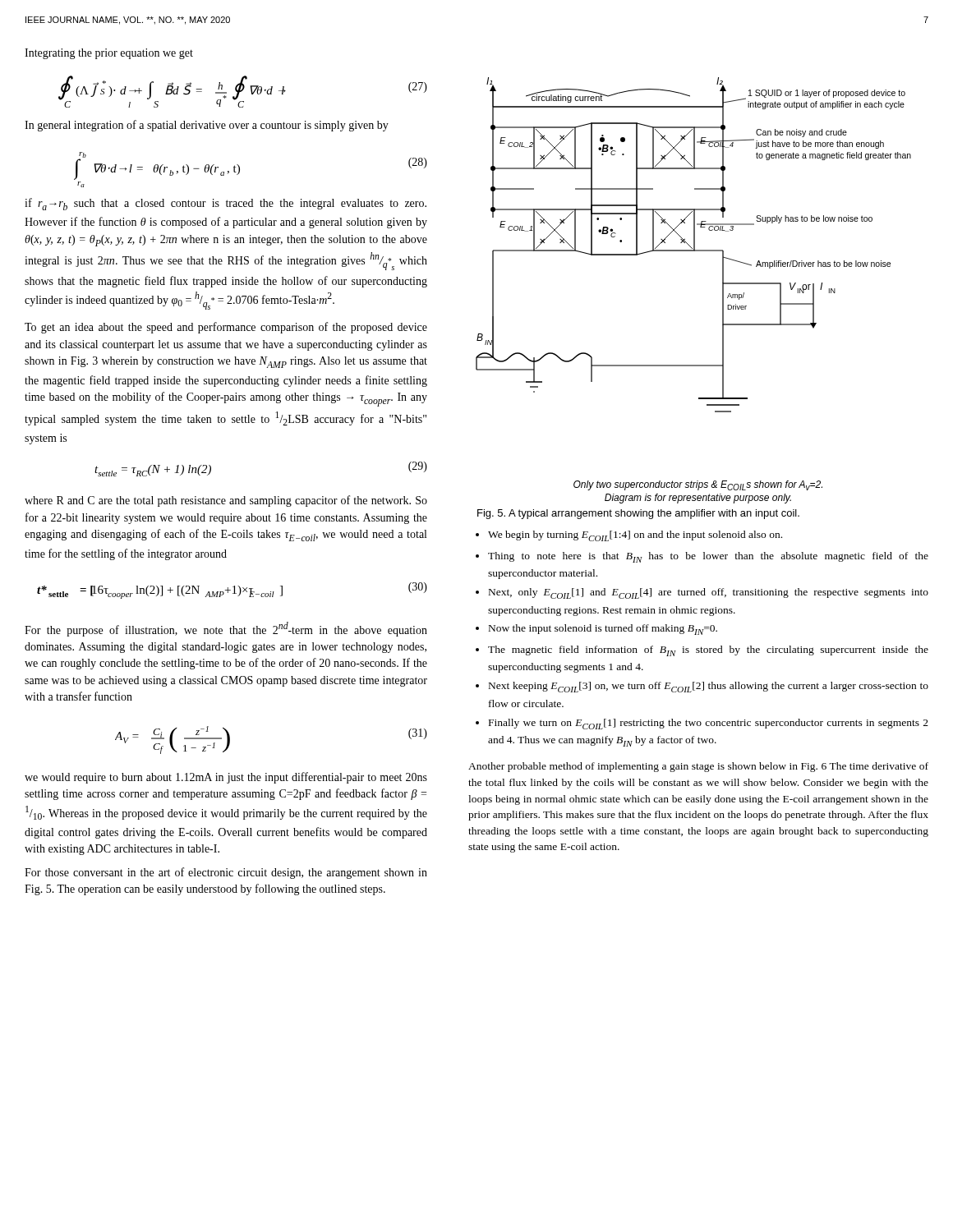Point to the region starting "t* settle = [ 16τ"
Image resolution: width=953 pixels, height=1232 pixels.
click(232, 590)
